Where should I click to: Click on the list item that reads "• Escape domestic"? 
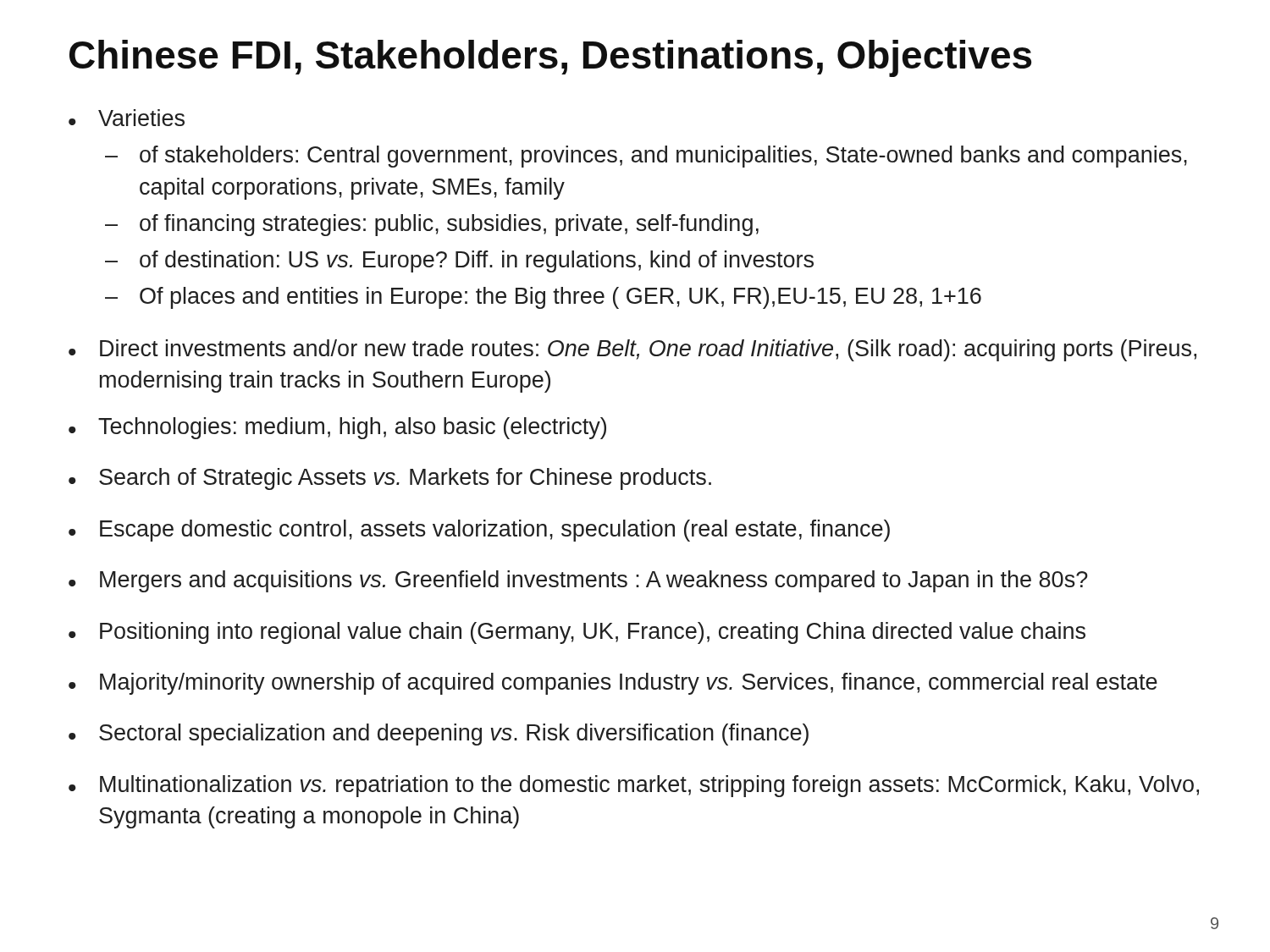[635, 531]
